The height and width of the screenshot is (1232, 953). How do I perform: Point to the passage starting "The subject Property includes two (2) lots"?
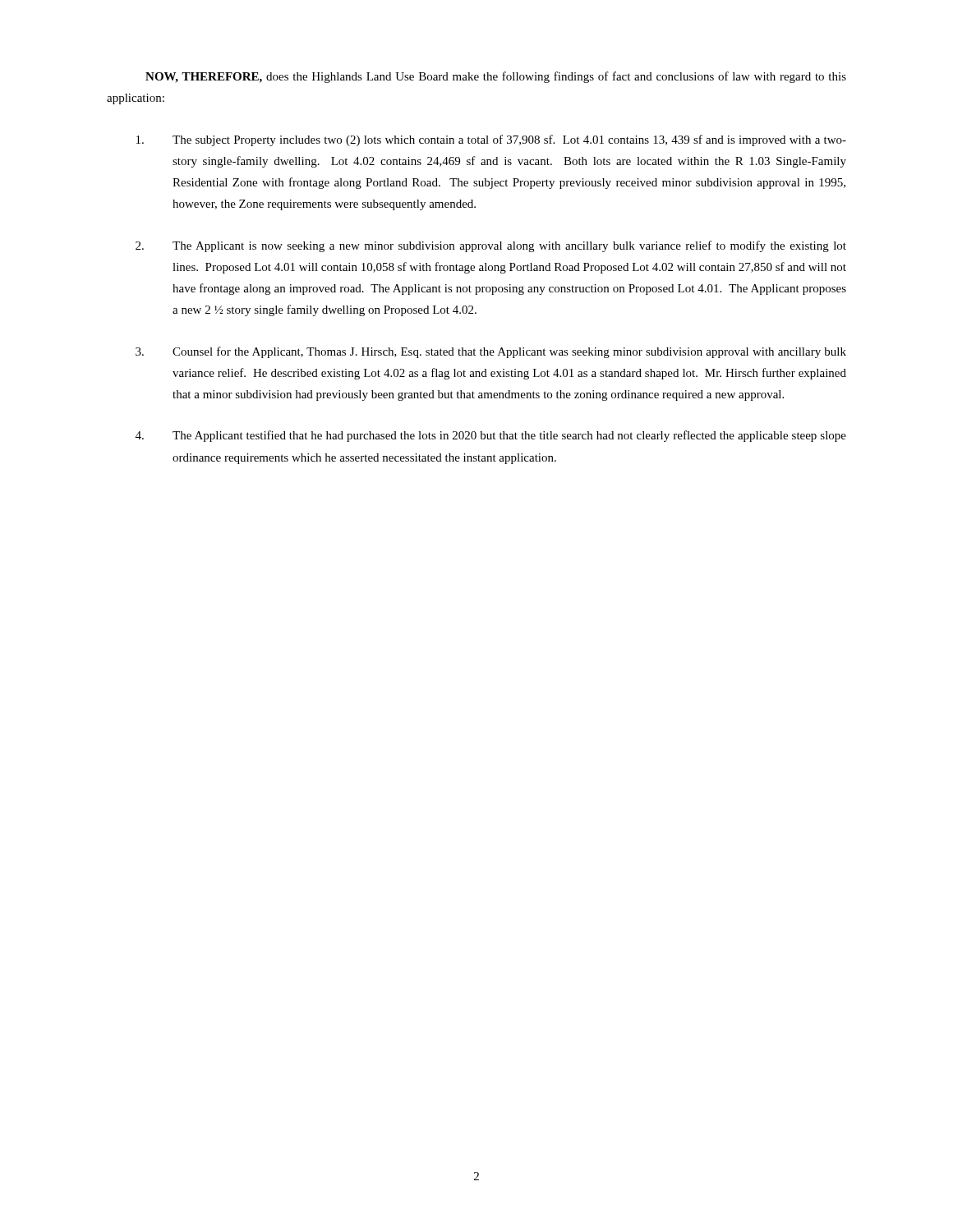[x=476, y=172]
